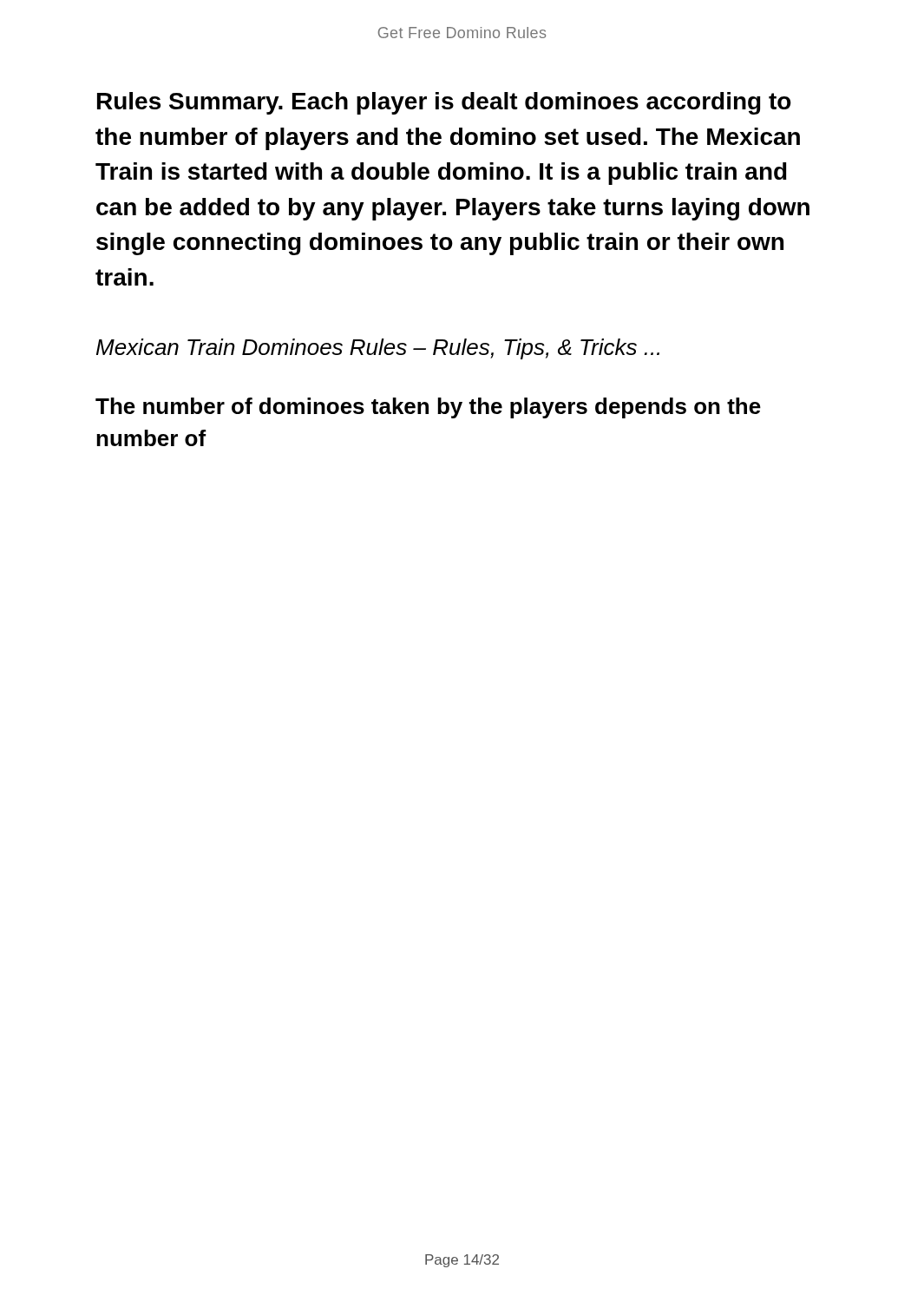Image resolution: width=924 pixels, height=1302 pixels.
Task: Point to the text block starting "Rules Summary. Each player"
Action: 453,189
